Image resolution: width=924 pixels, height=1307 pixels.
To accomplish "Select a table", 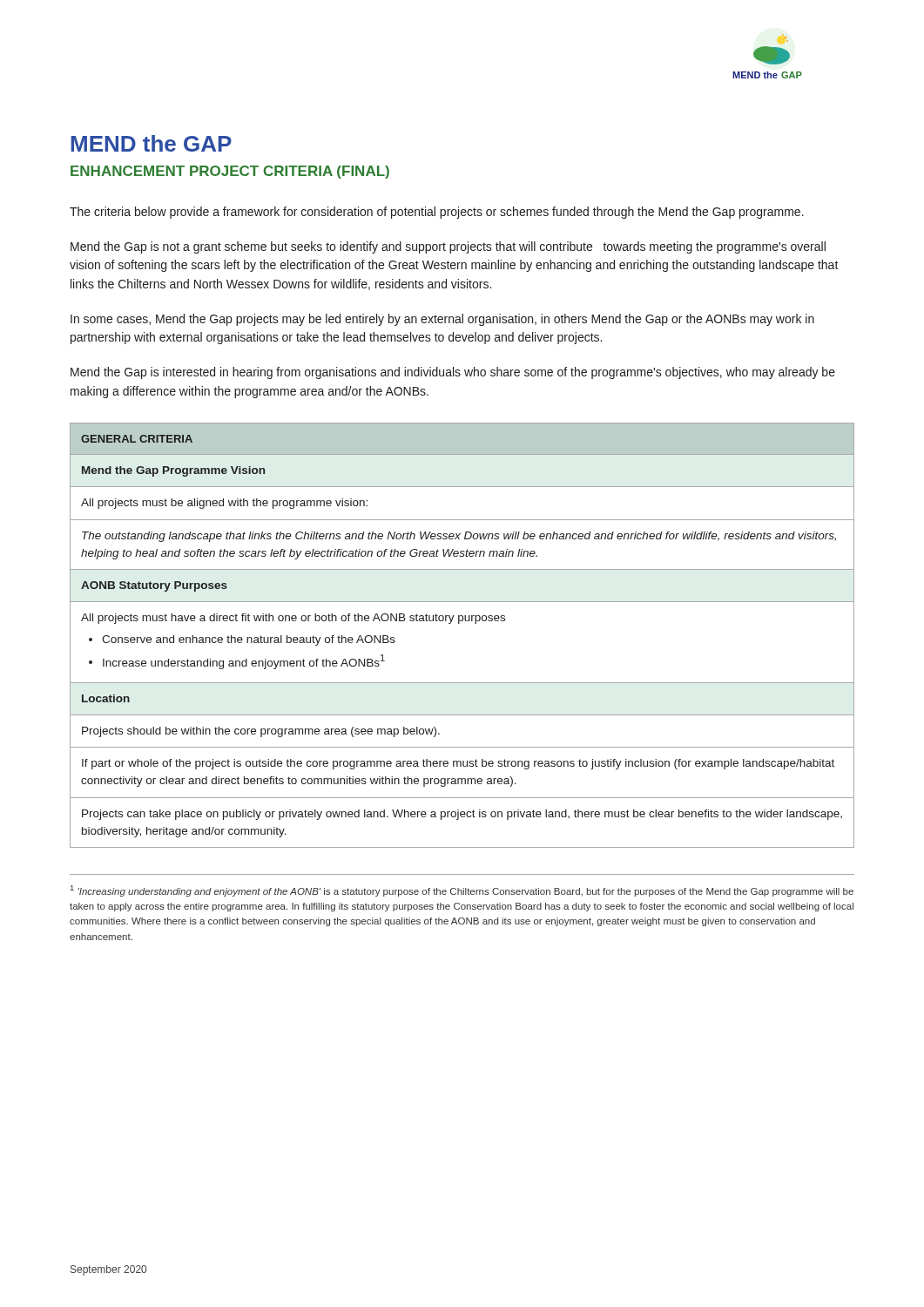I will [462, 635].
